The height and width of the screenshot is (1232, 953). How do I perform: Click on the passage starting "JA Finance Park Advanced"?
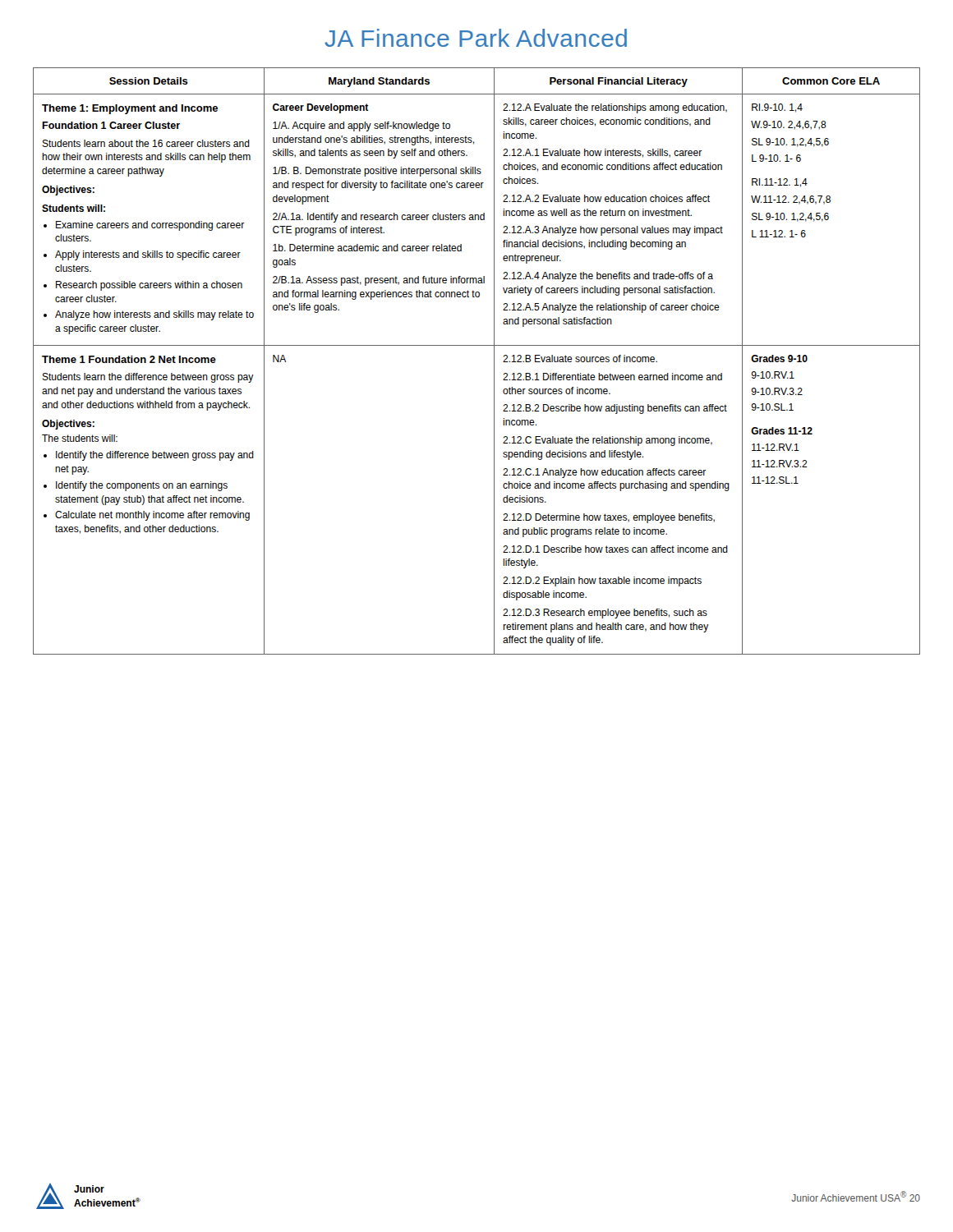pyautogui.click(x=476, y=39)
